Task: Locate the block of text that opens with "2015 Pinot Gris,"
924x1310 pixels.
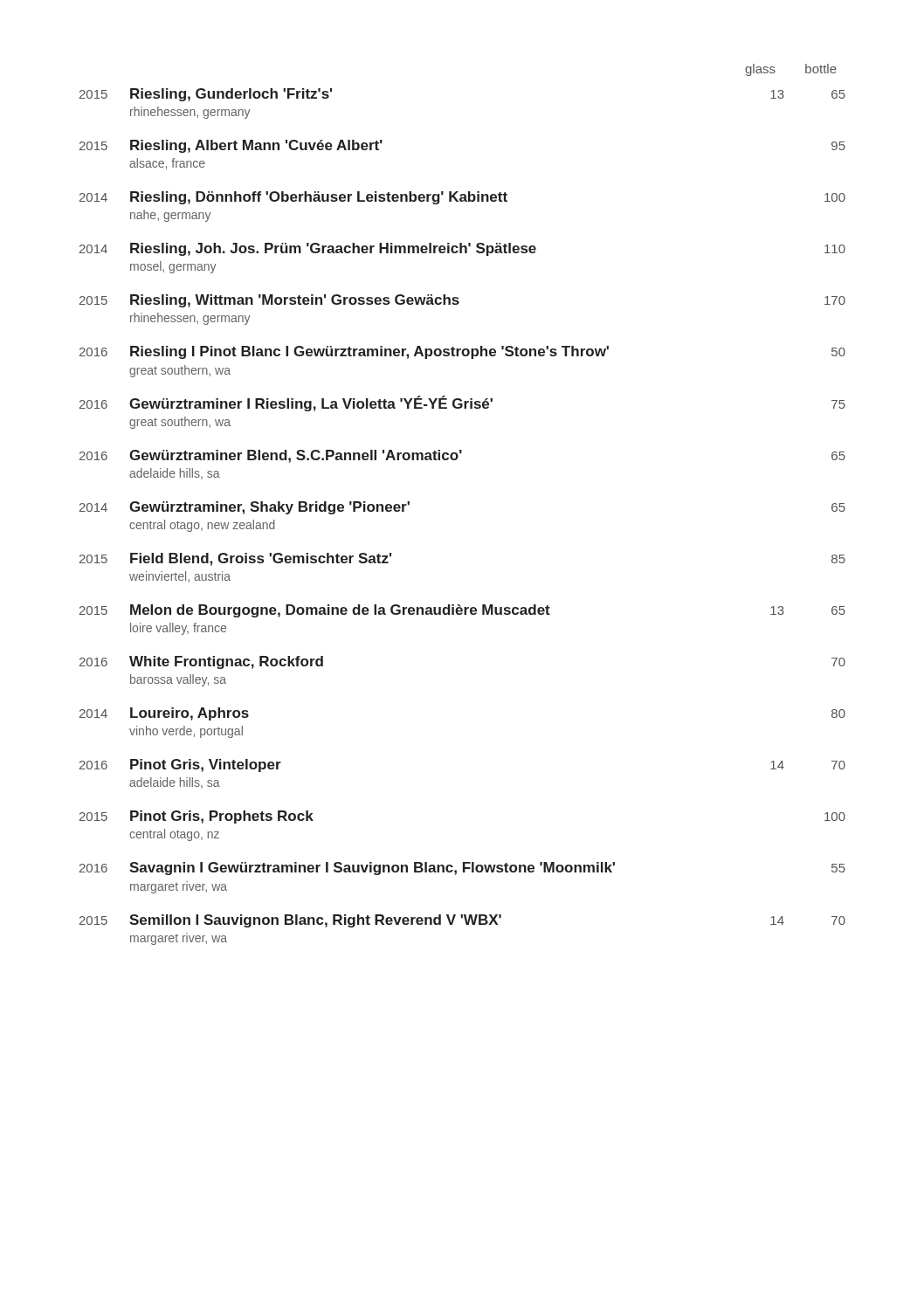Action: tap(91, 817)
